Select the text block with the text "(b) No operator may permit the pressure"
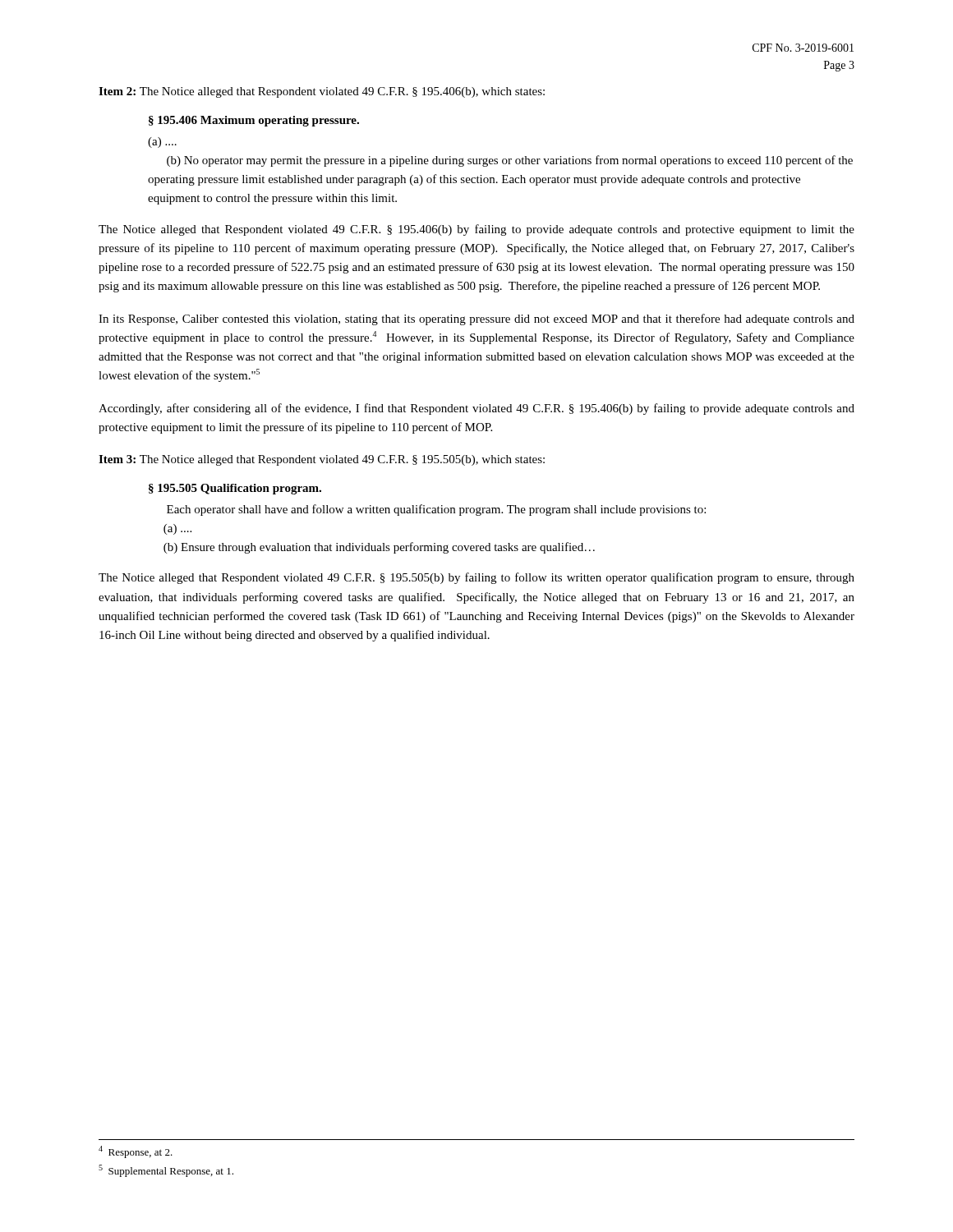The image size is (953, 1232). tap(501, 179)
